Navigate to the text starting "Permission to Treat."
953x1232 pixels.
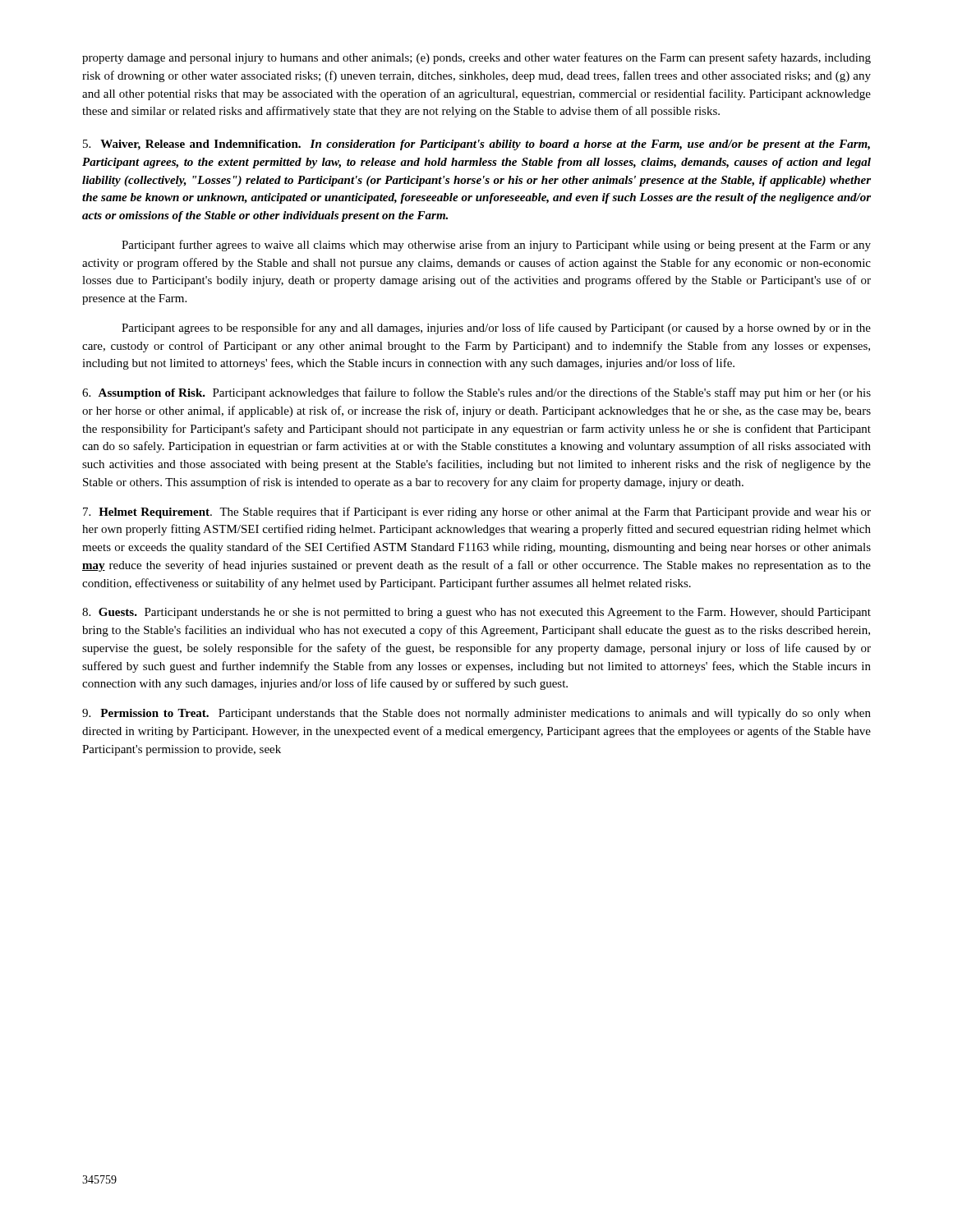click(476, 731)
